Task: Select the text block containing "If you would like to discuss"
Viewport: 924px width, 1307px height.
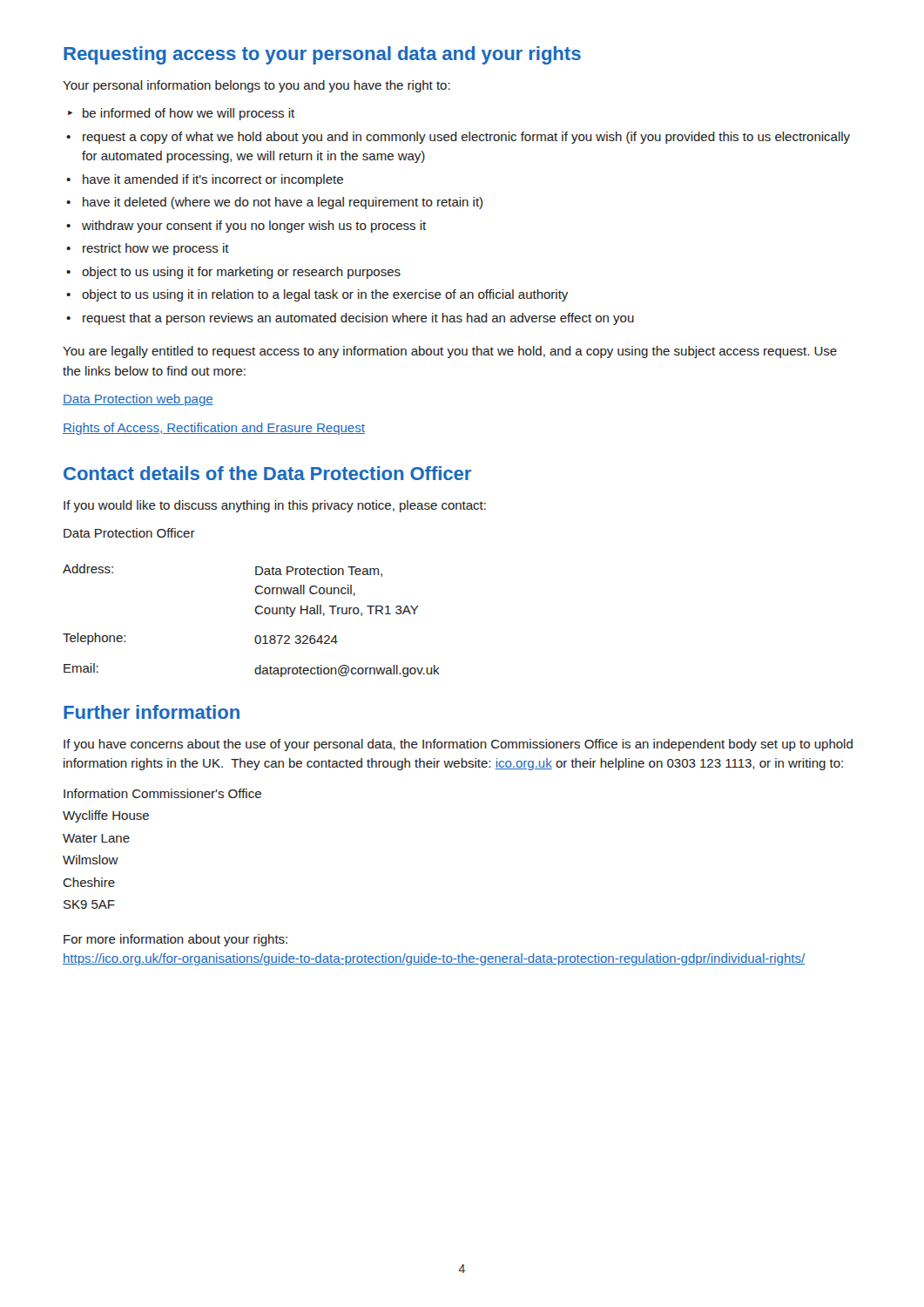Action: point(459,505)
